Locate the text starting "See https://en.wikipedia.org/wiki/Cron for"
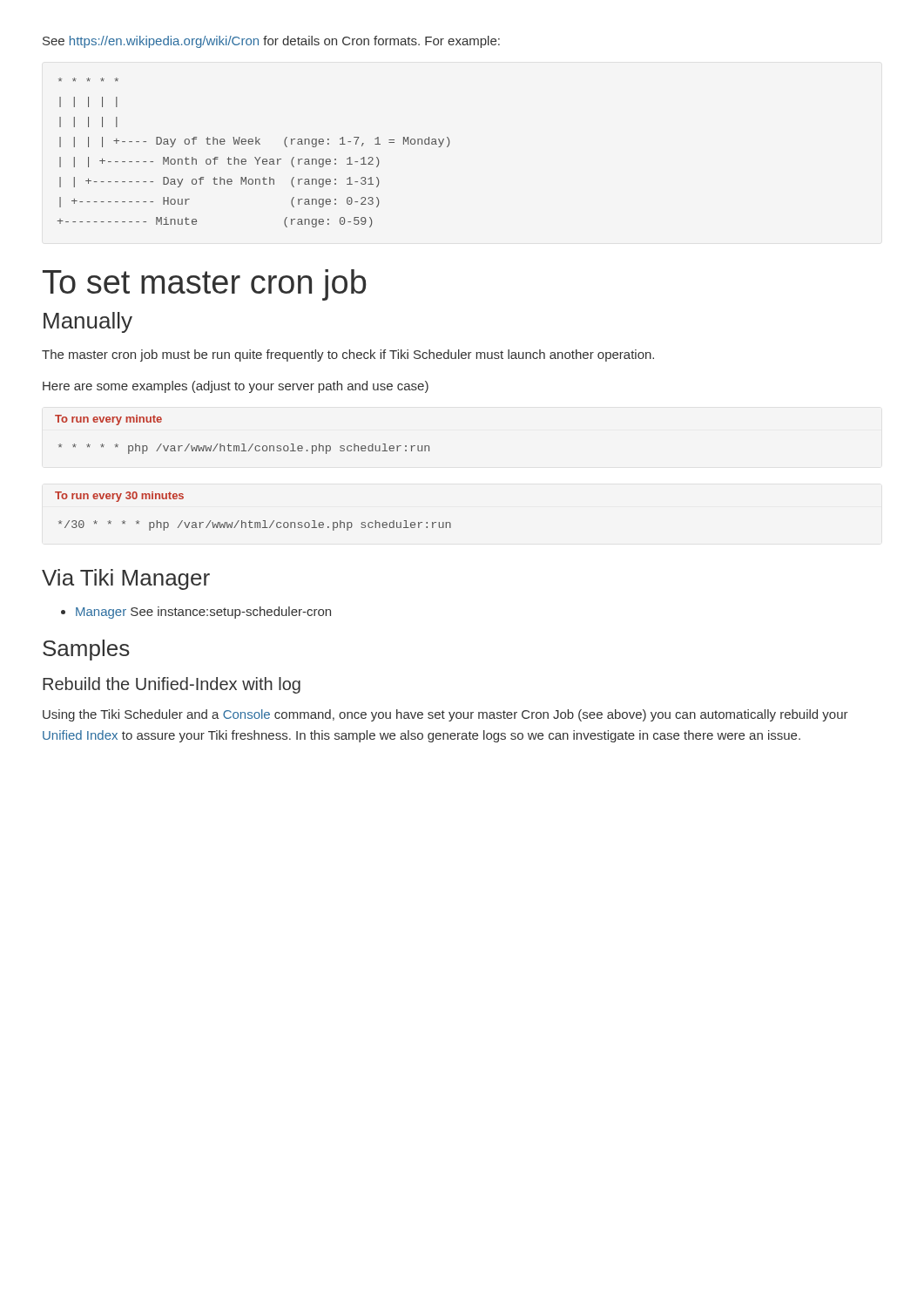Viewport: 924px width, 1307px height. coord(462,41)
